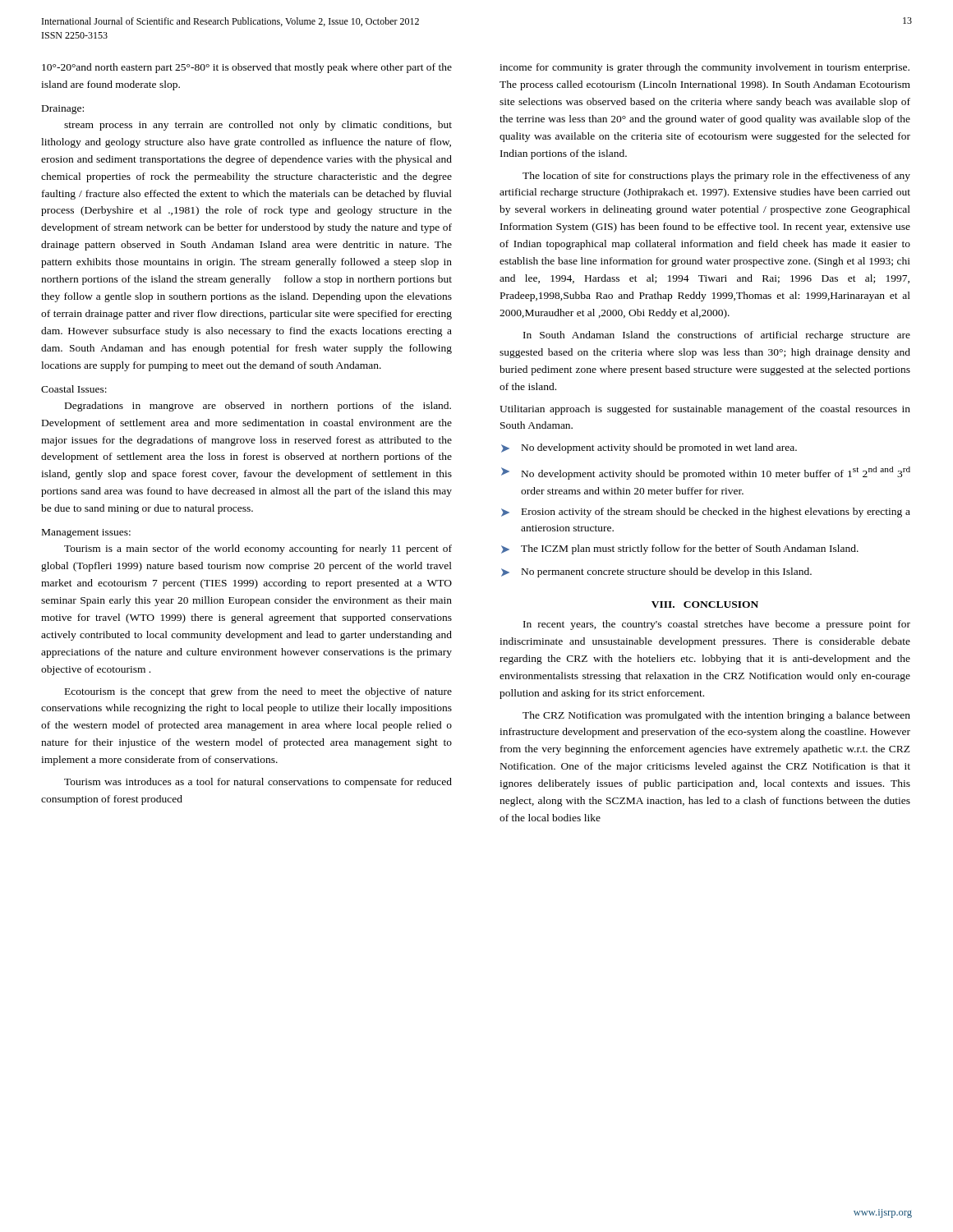Click on the block starting "The location of"
This screenshot has height=1232, width=953.
point(705,244)
